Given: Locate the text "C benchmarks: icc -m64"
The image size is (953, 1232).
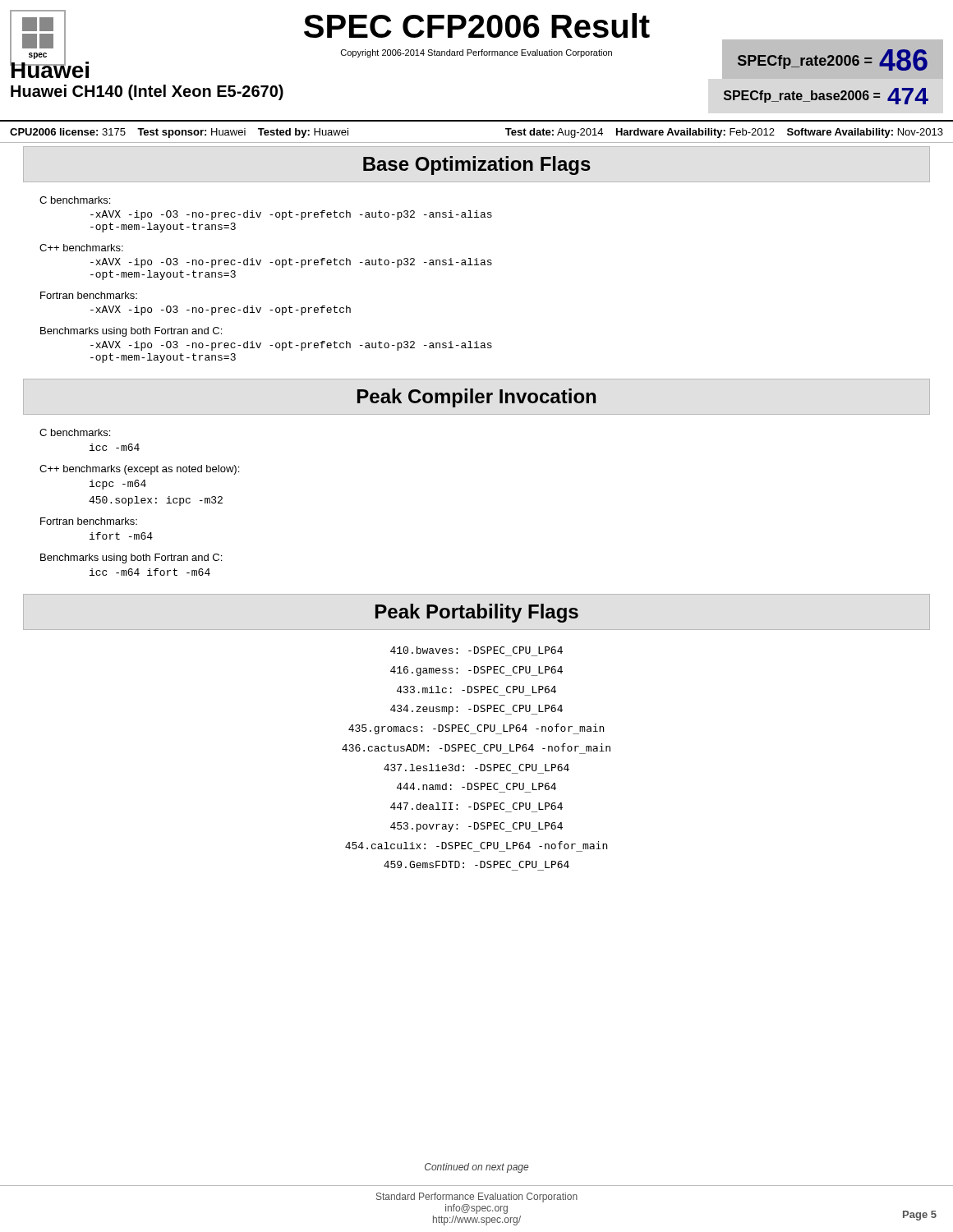Looking at the screenshot, I should tap(75, 432).
